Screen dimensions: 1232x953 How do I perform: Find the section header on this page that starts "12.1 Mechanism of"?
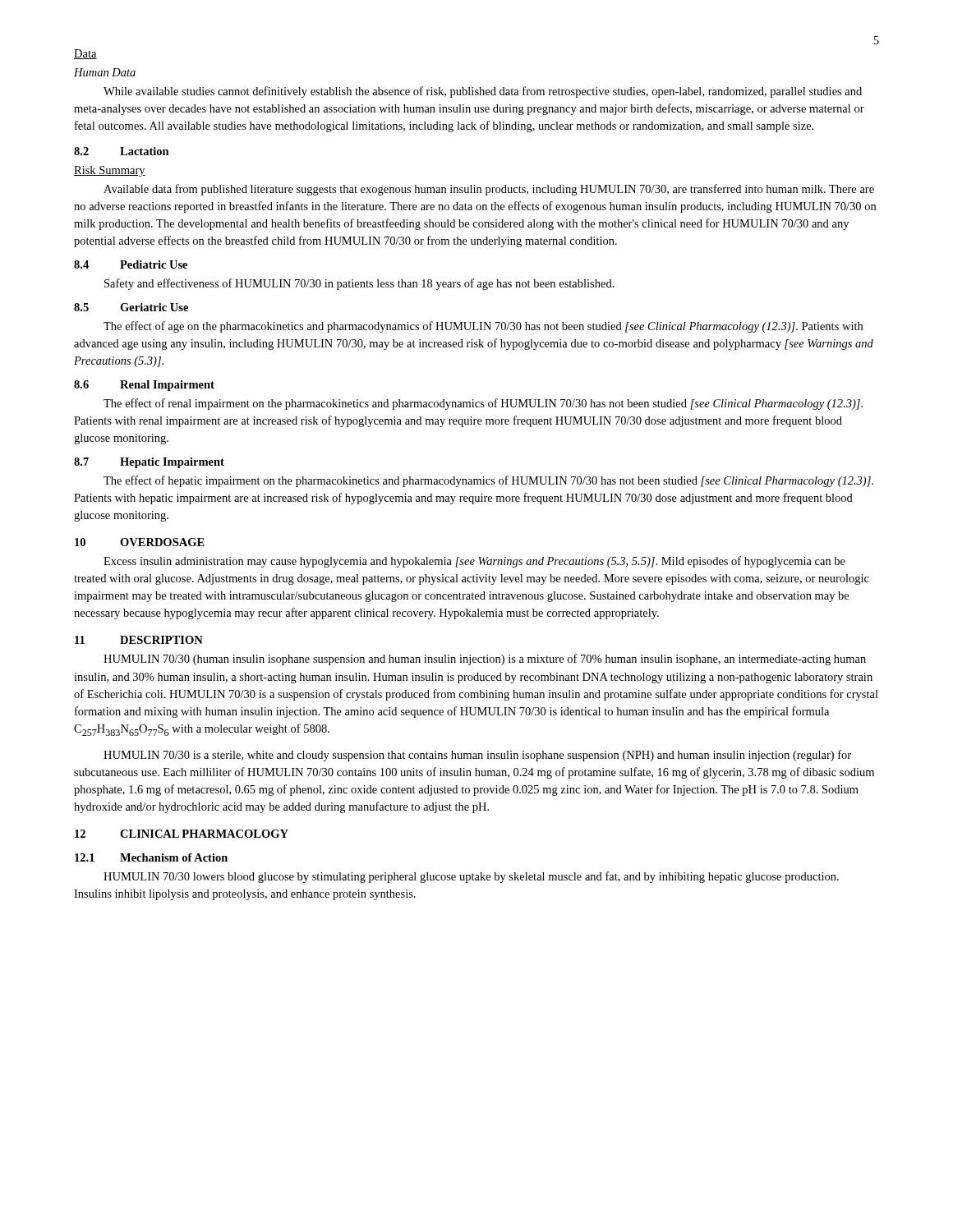[151, 858]
